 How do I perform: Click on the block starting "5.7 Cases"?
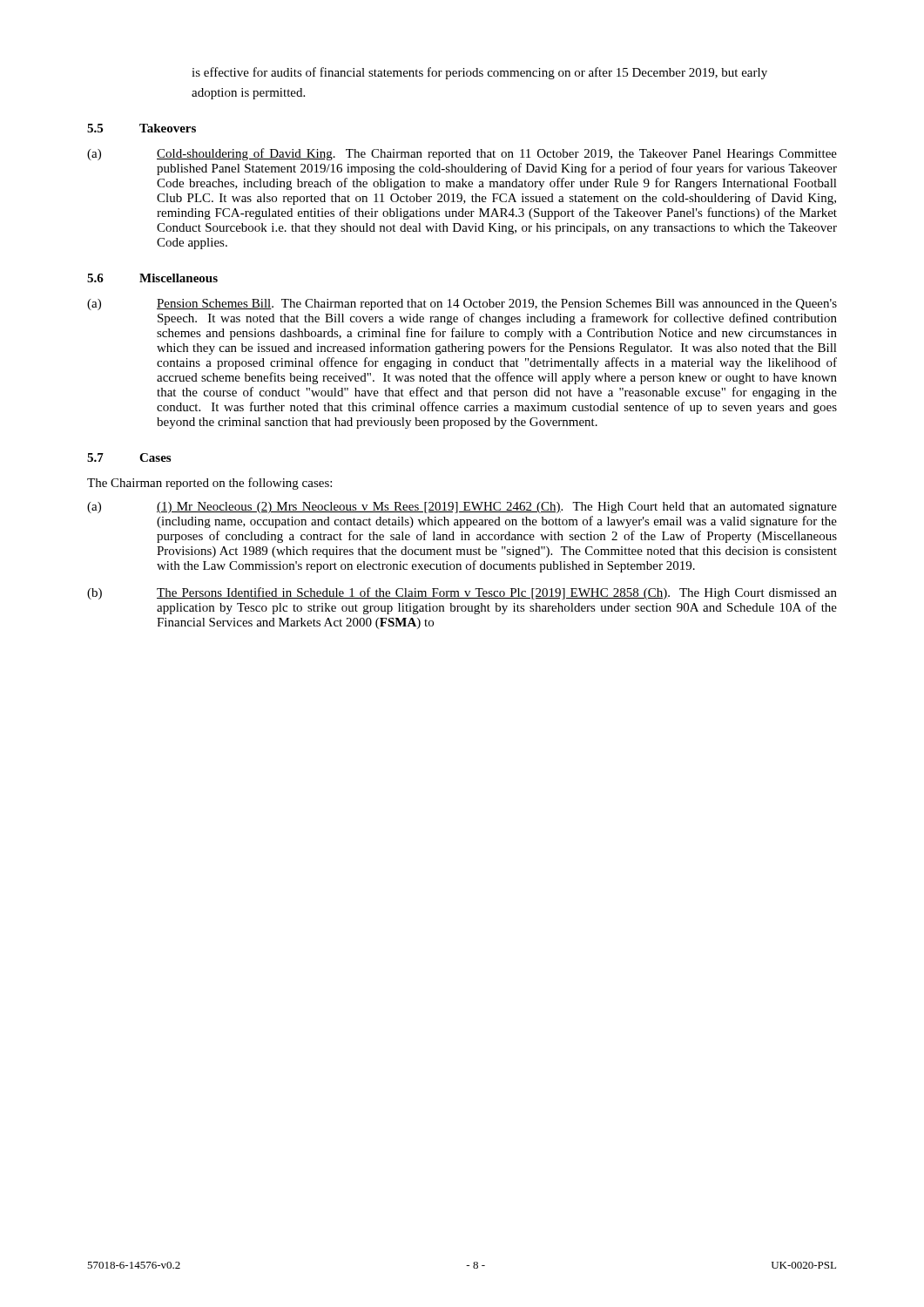pos(129,458)
